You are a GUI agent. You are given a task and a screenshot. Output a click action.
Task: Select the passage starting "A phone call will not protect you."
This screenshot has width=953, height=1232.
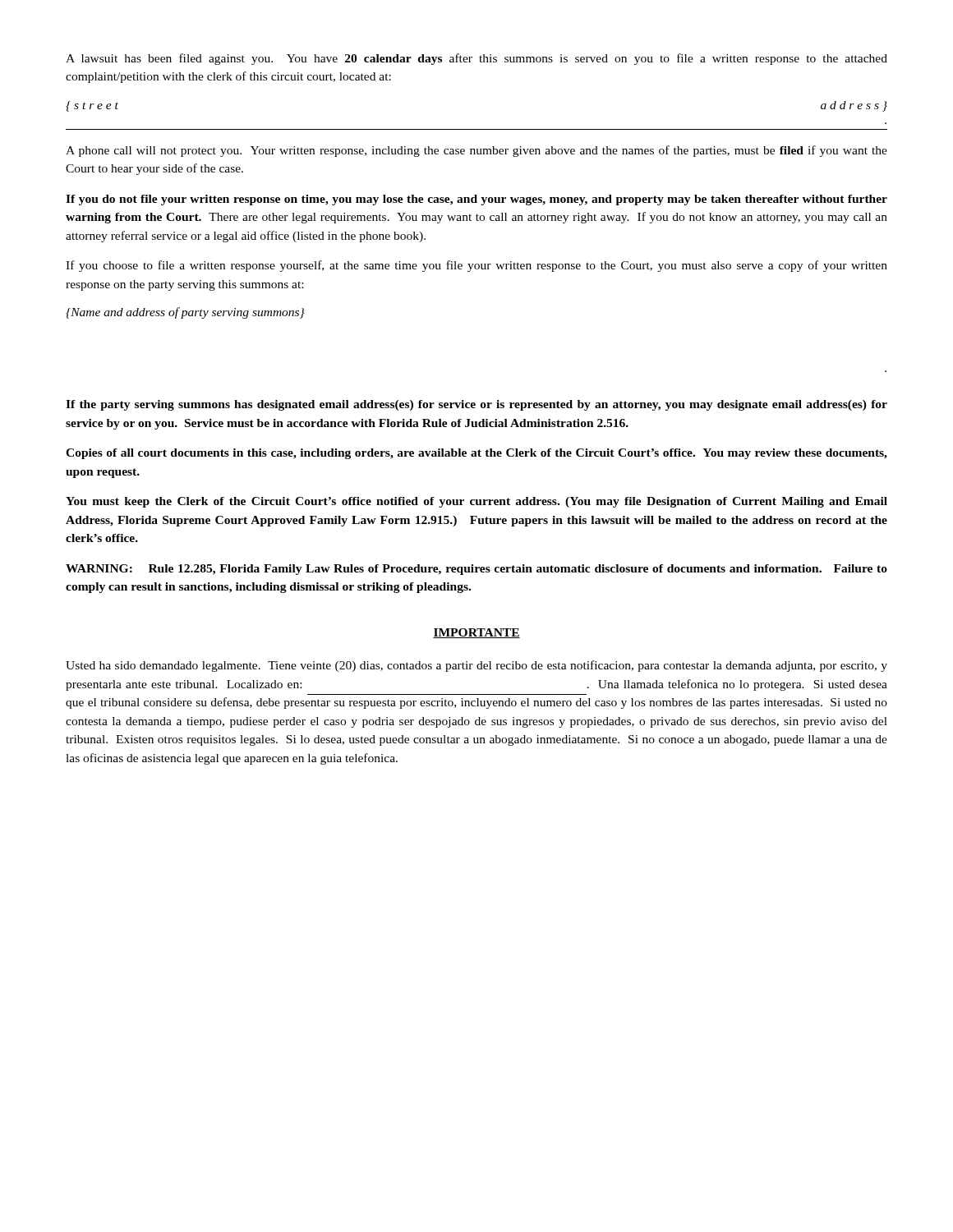coord(476,159)
